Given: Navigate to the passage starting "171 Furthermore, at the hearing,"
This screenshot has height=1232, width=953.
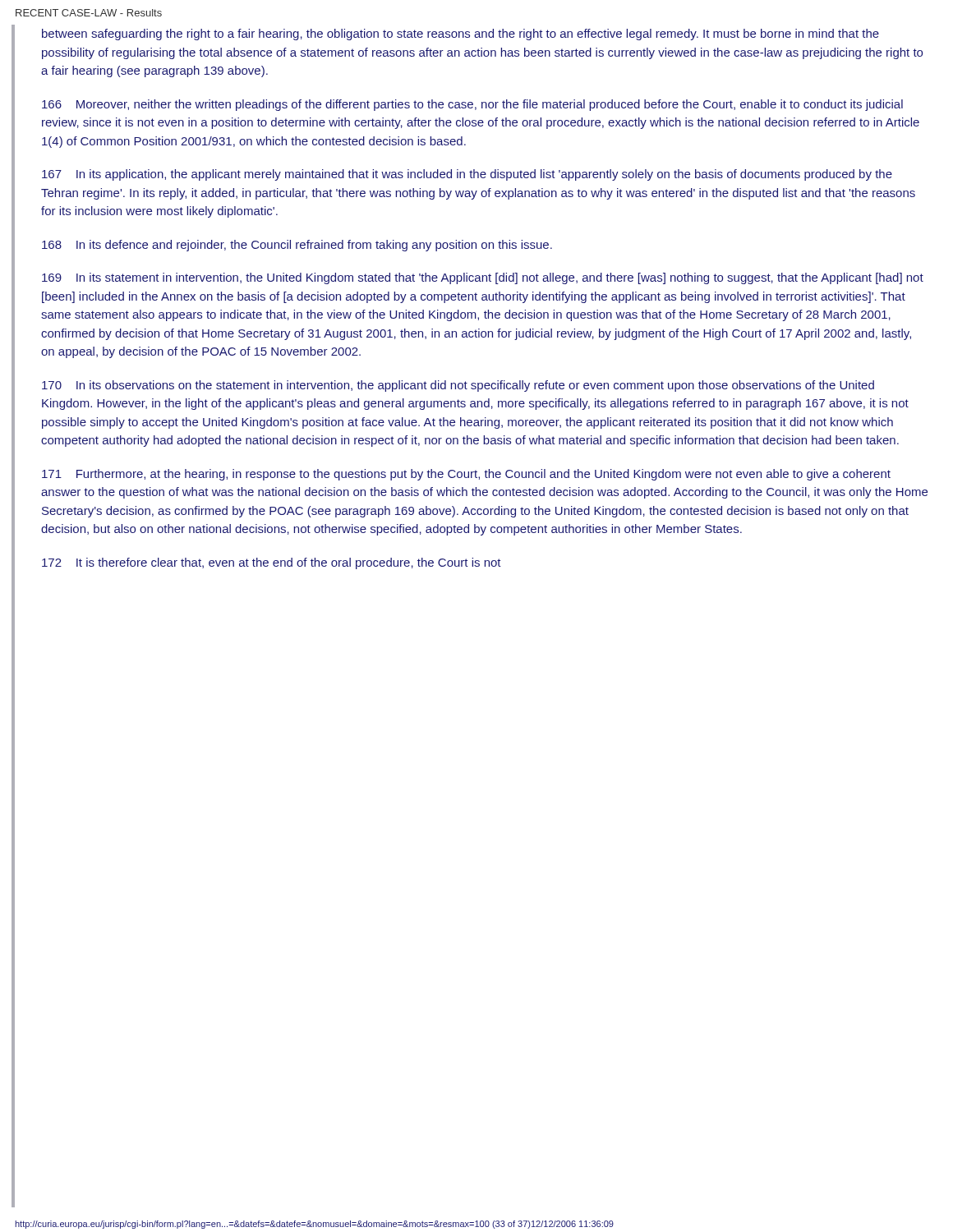Looking at the screenshot, I should tap(485, 501).
